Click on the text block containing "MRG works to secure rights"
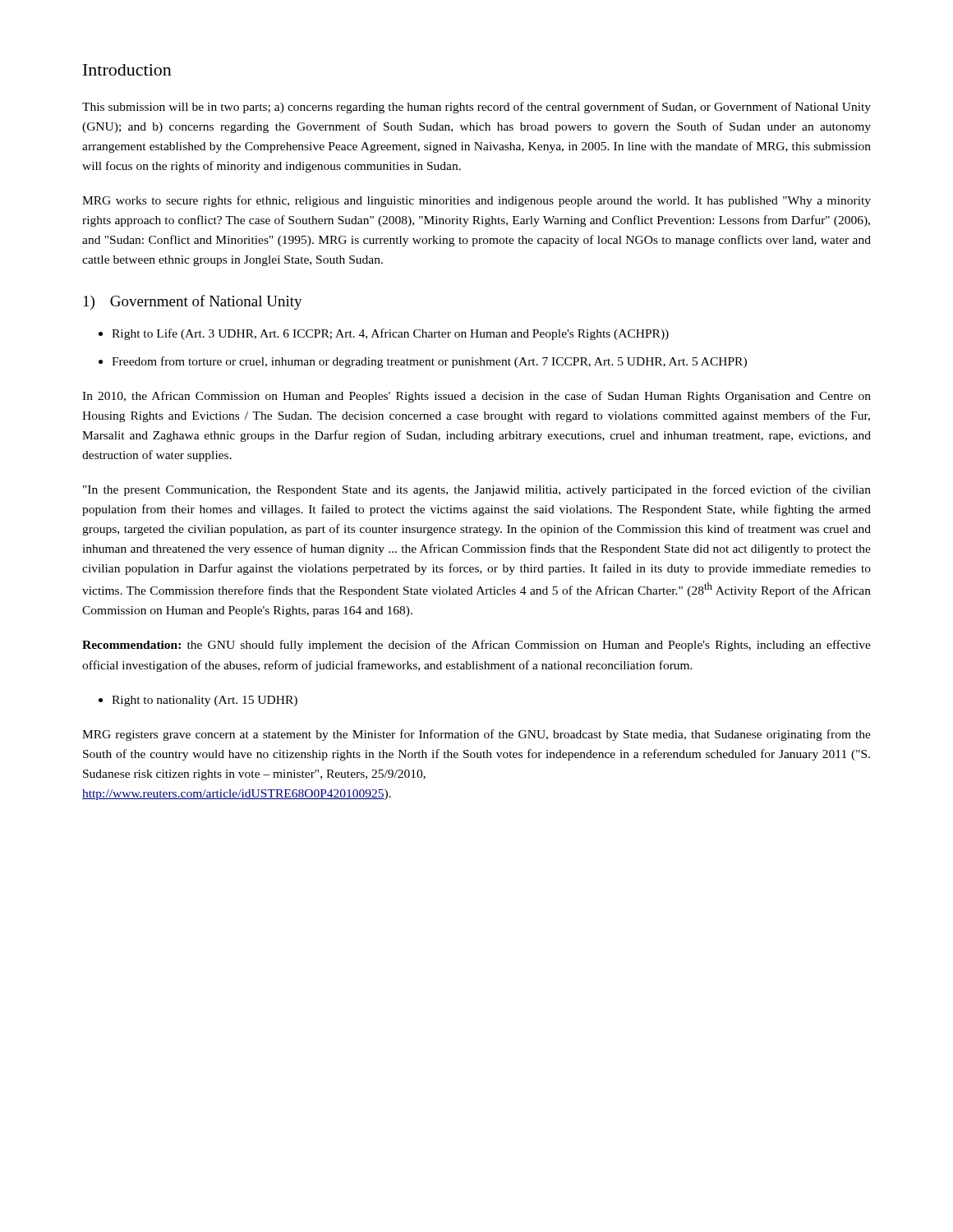953x1232 pixels. pos(476,230)
